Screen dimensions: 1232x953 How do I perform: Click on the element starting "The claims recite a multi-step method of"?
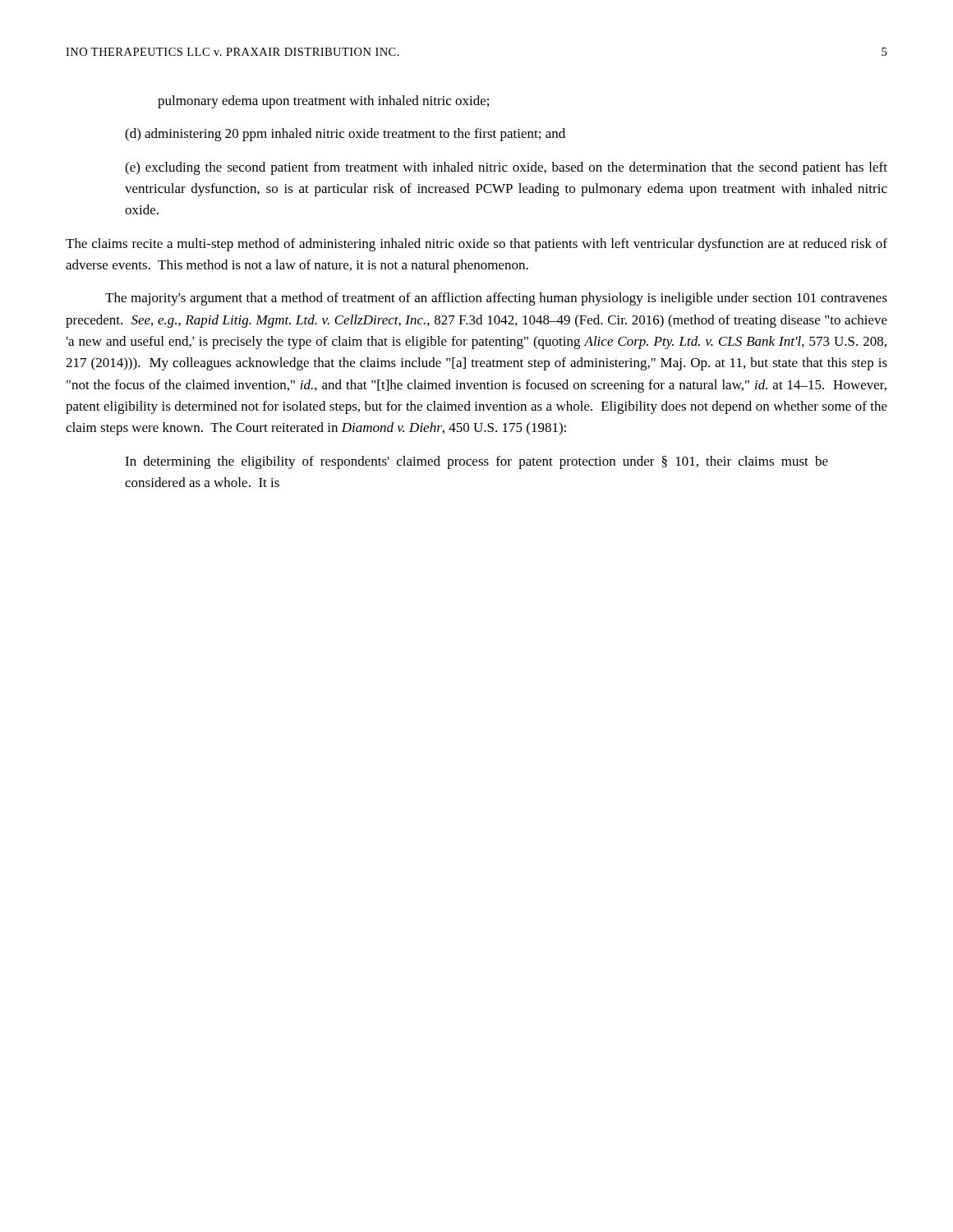tap(476, 254)
